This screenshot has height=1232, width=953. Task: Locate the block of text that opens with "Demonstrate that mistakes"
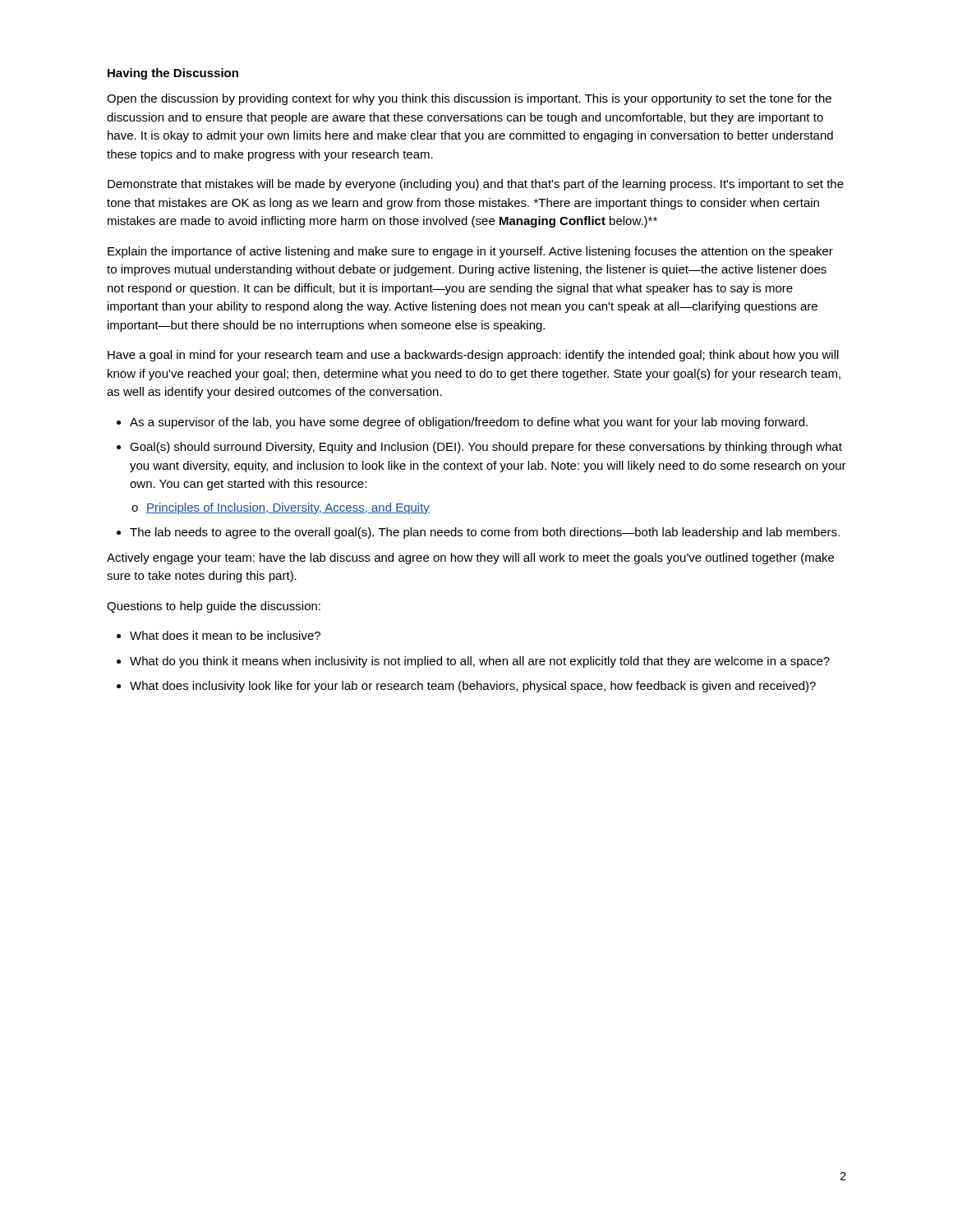click(x=476, y=203)
